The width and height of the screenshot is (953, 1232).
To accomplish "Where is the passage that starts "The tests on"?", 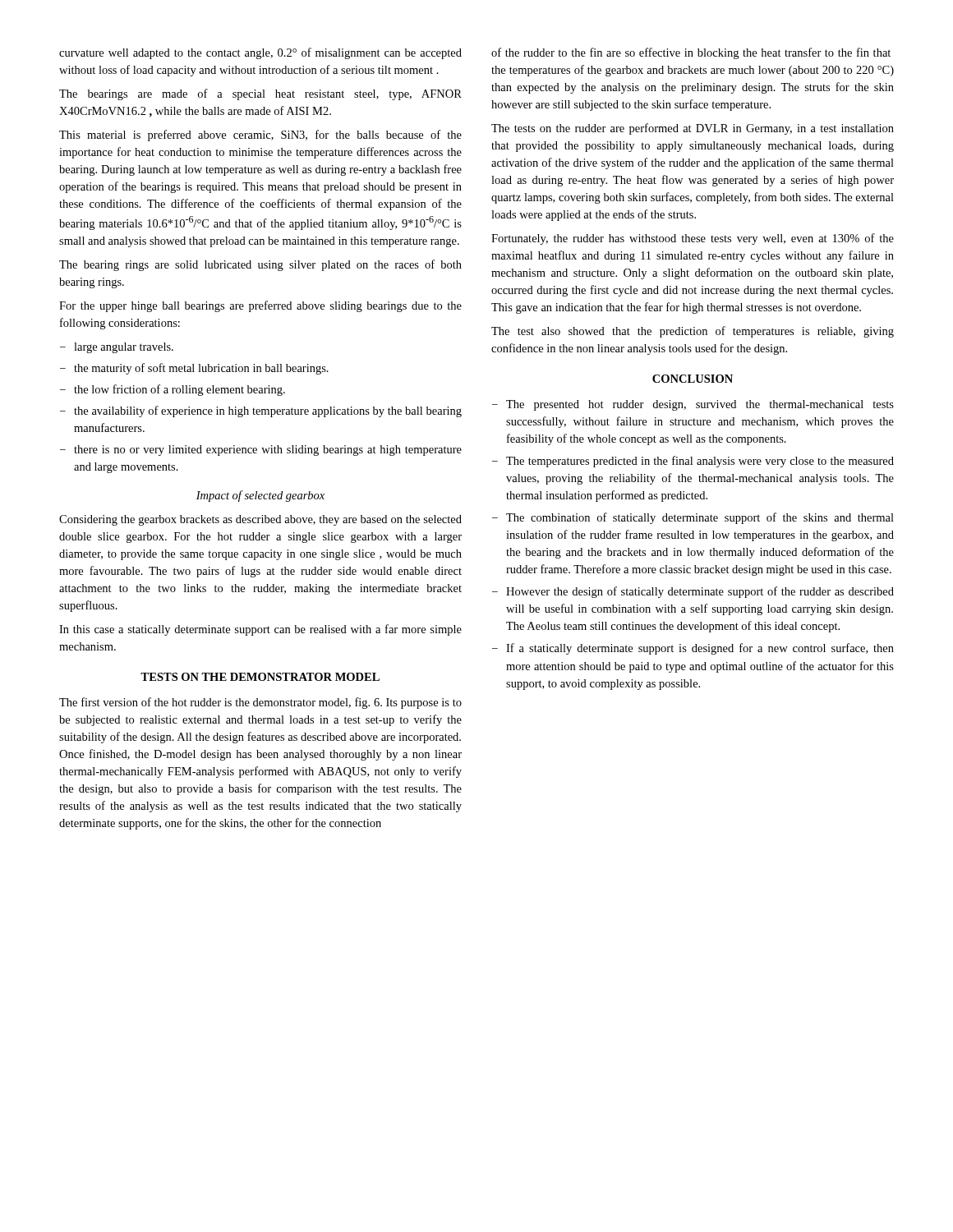I will pyautogui.click(x=693, y=172).
